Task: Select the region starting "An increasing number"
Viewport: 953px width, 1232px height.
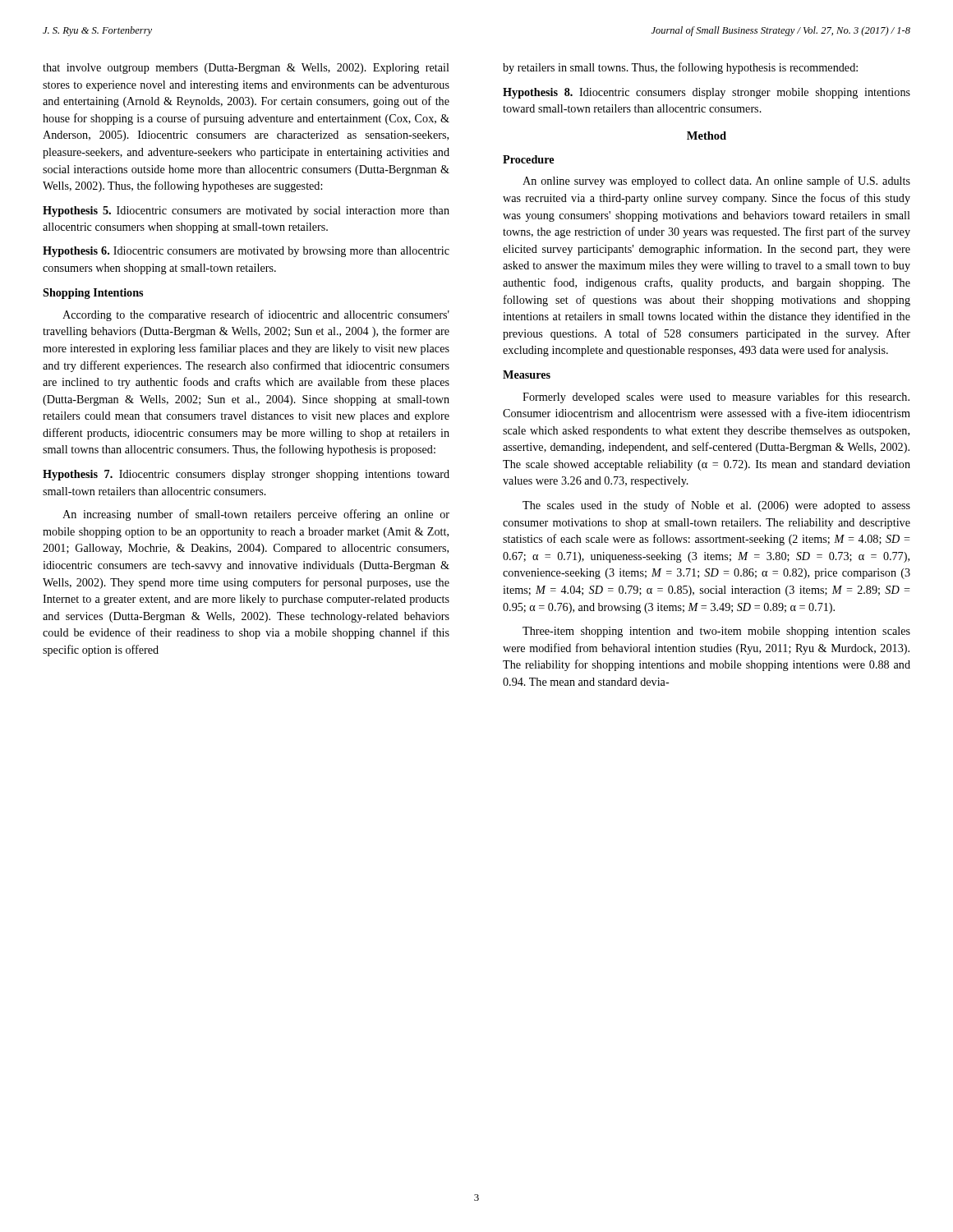Action: [x=246, y=582]
